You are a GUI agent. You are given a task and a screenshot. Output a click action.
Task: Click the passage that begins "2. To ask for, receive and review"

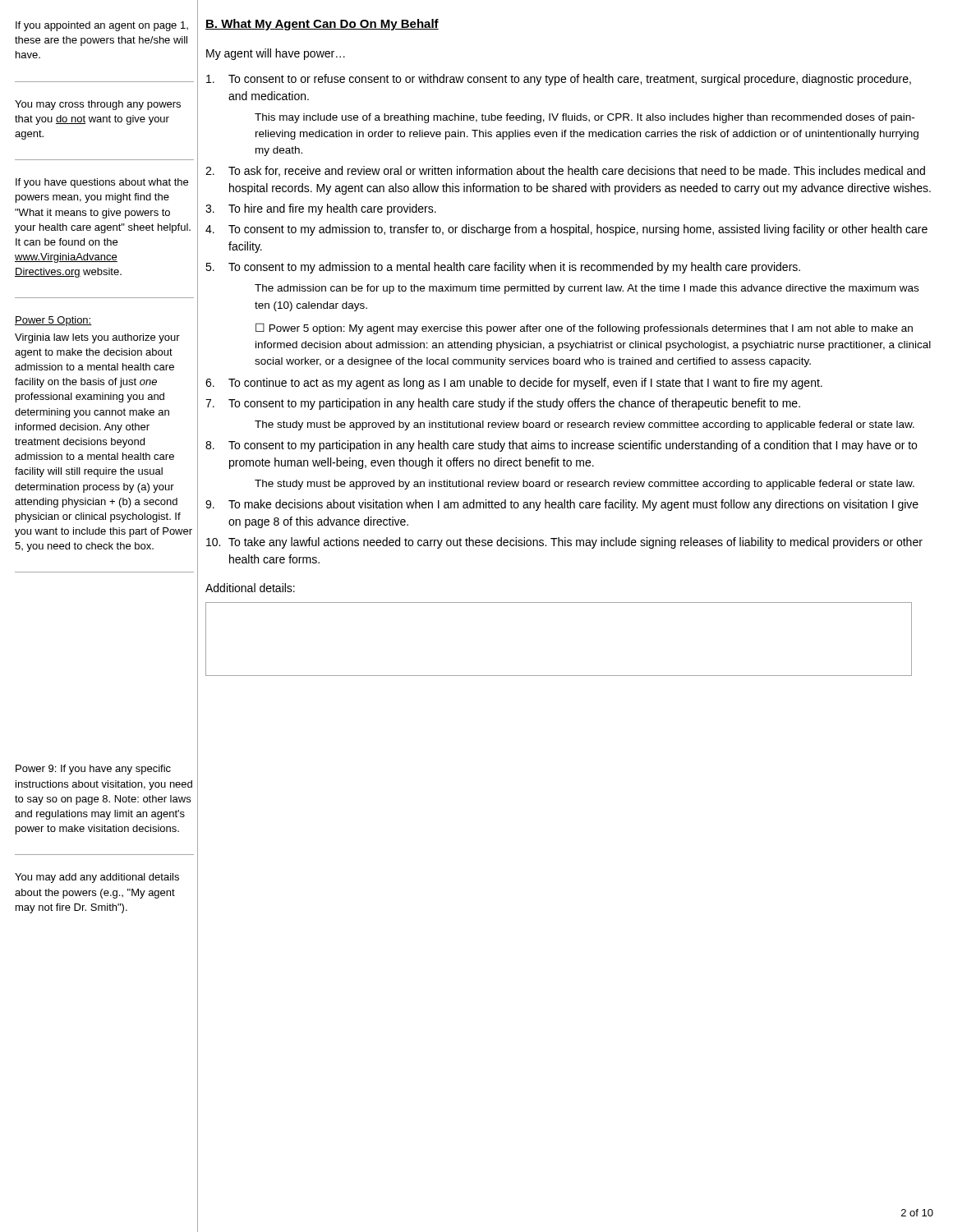[569, 180]
